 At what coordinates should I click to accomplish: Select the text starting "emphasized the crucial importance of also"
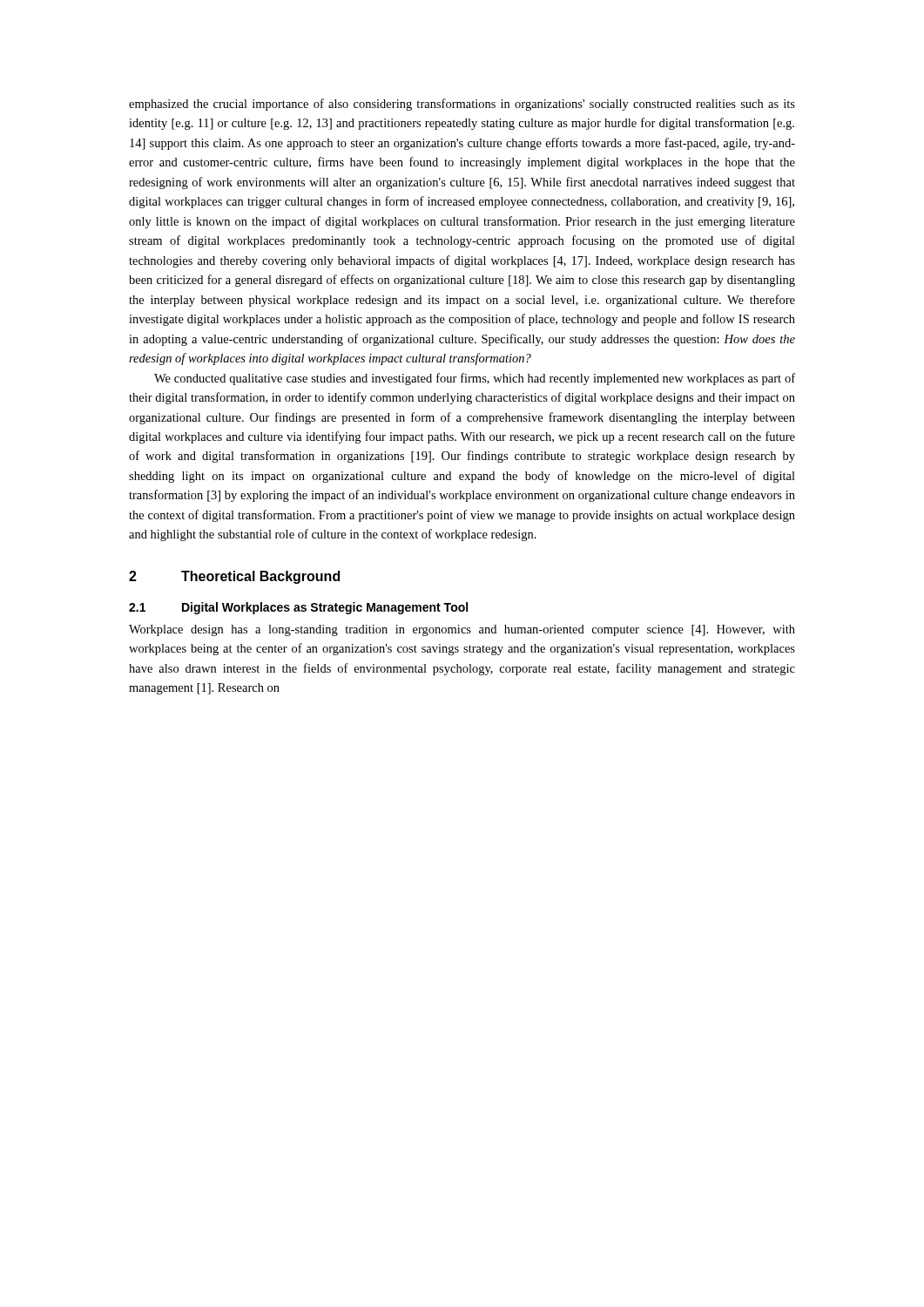pyautogui.click(x=462, y=231)
